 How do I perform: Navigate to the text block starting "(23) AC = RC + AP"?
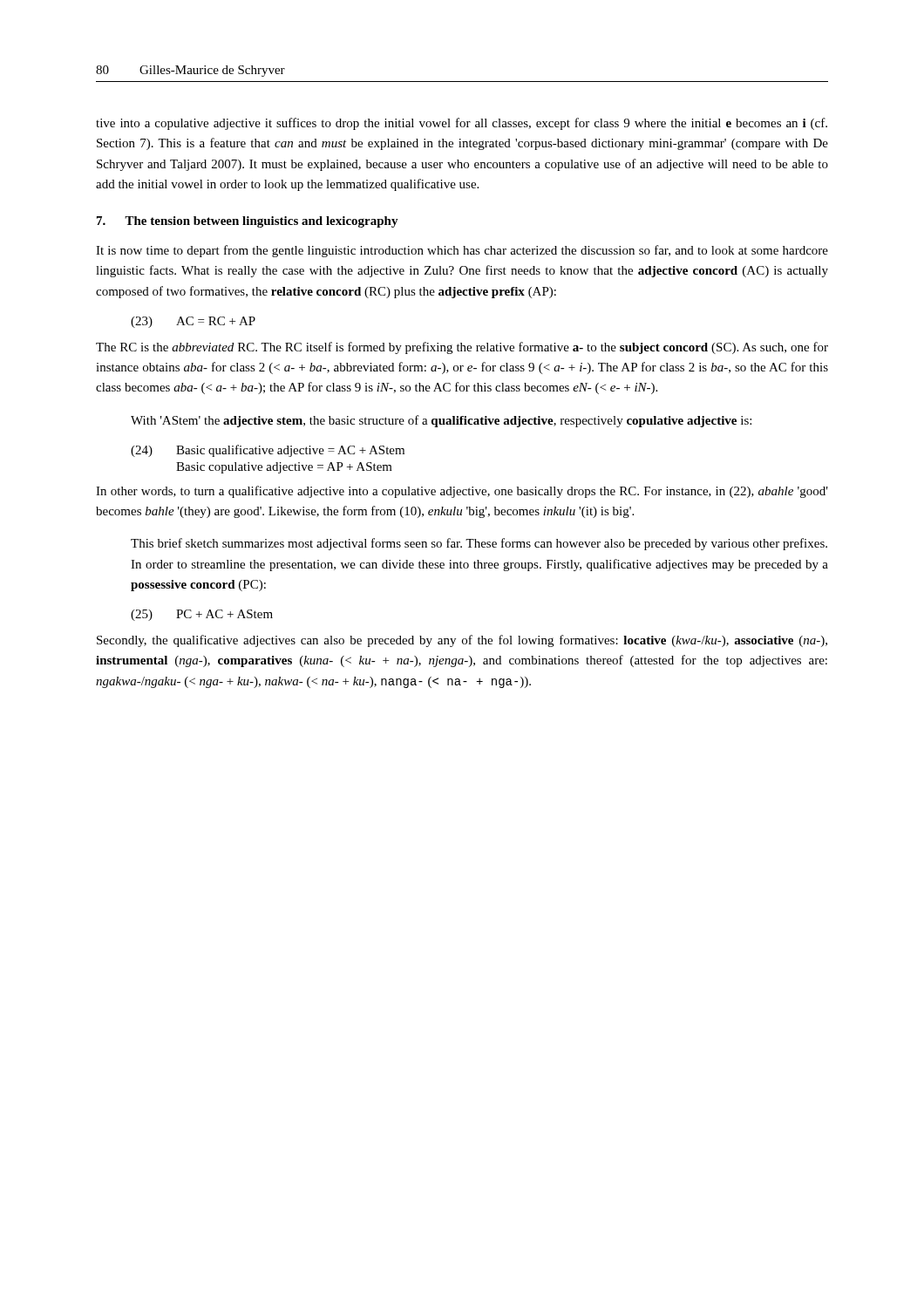point(193,322)
